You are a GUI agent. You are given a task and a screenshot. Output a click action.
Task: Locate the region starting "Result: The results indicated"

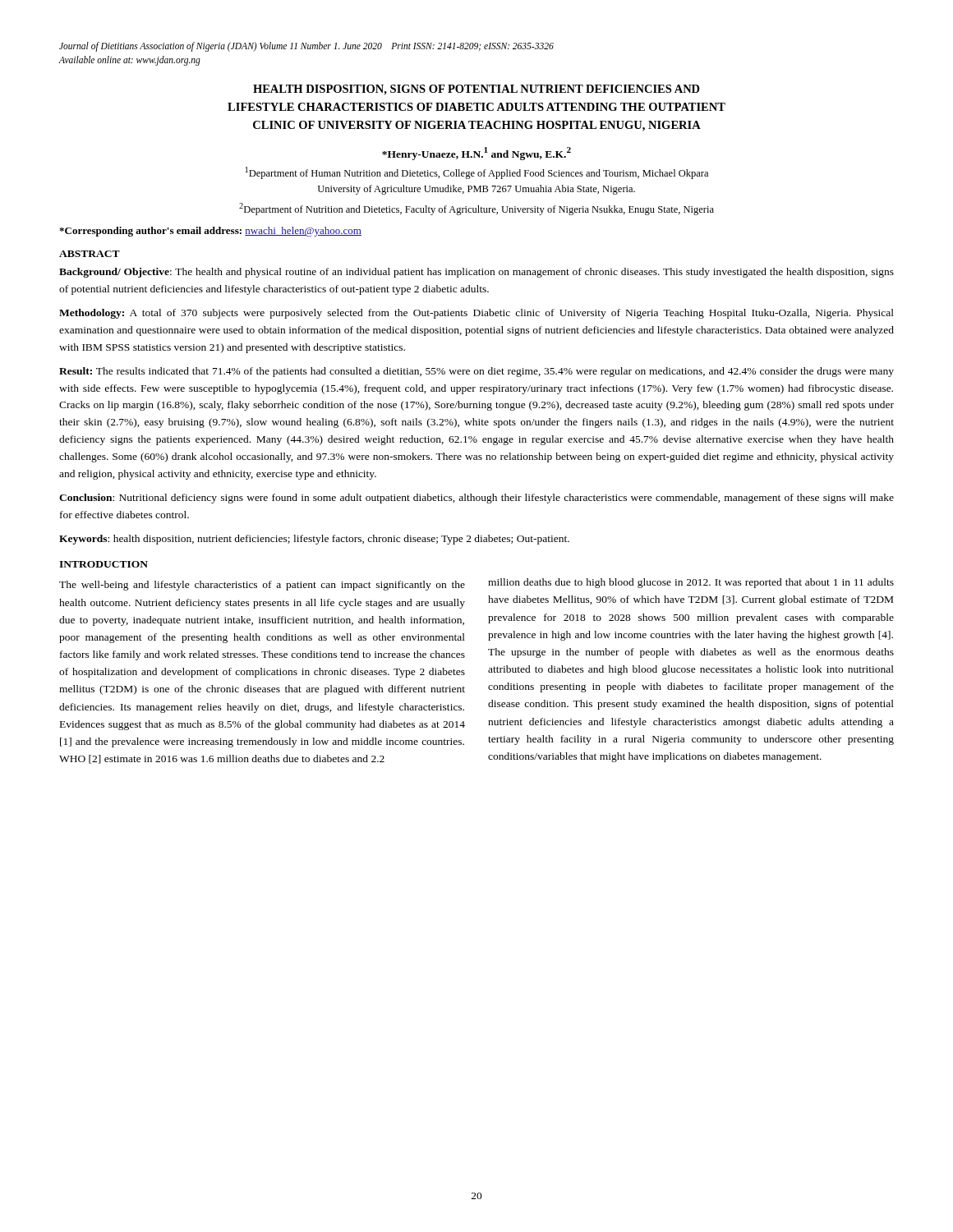(x=476, y=422)
